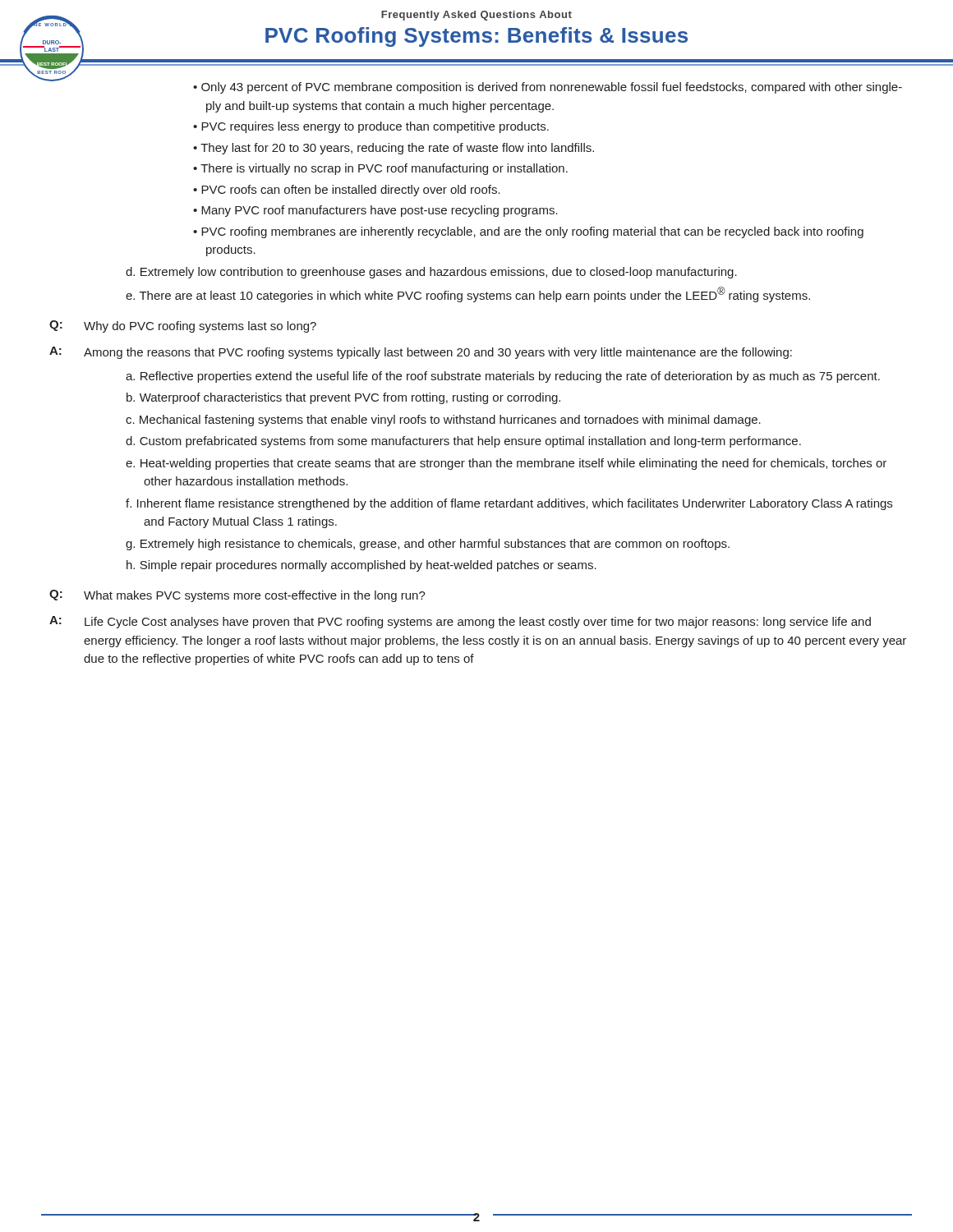Navigate to the text block starting "d. Extremely low contribution to greenhouse gases and"
Screen dimensions: 1232x953
point(432,271)
